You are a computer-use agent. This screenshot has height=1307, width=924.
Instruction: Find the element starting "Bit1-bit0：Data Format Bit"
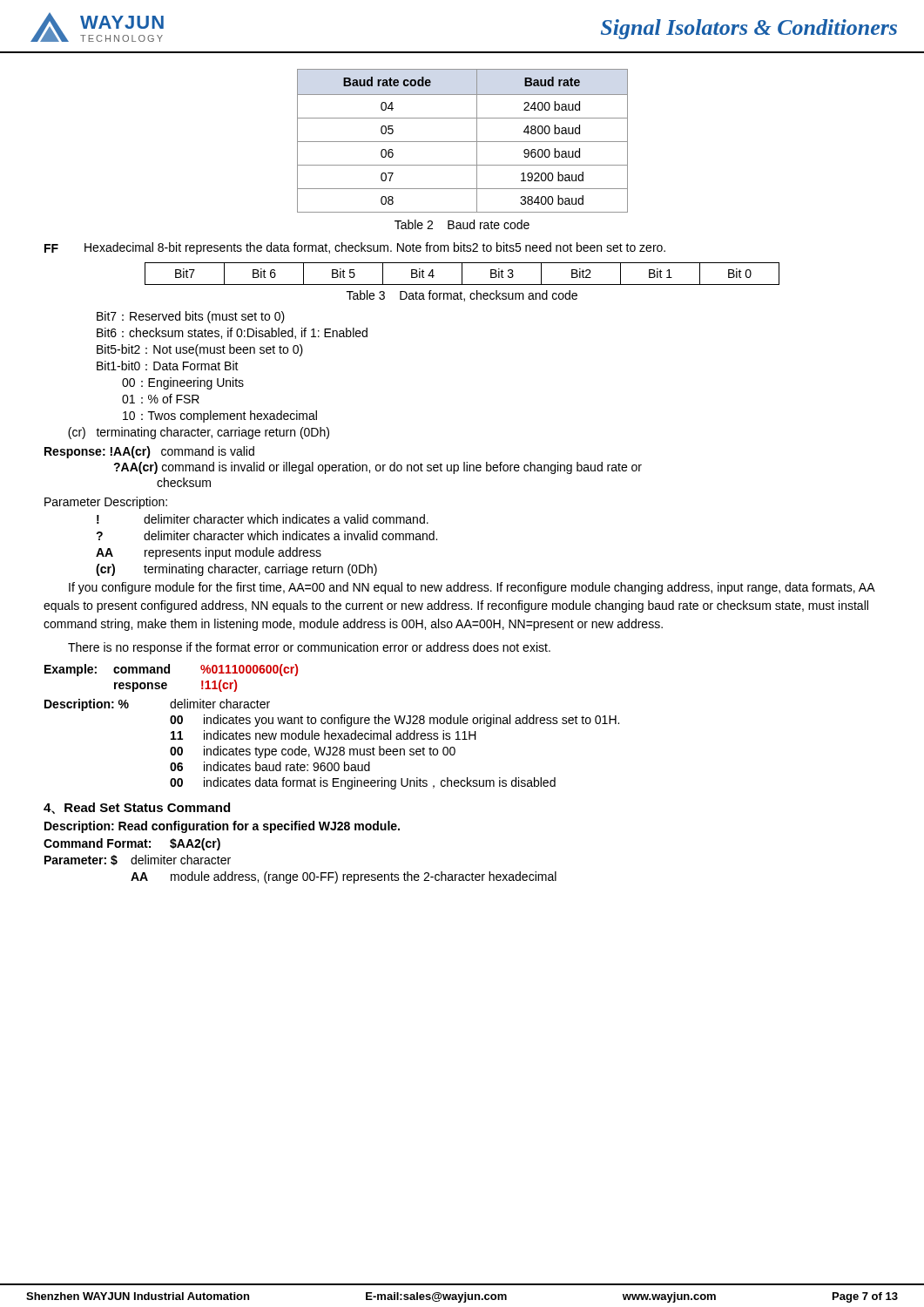(167, 366)
